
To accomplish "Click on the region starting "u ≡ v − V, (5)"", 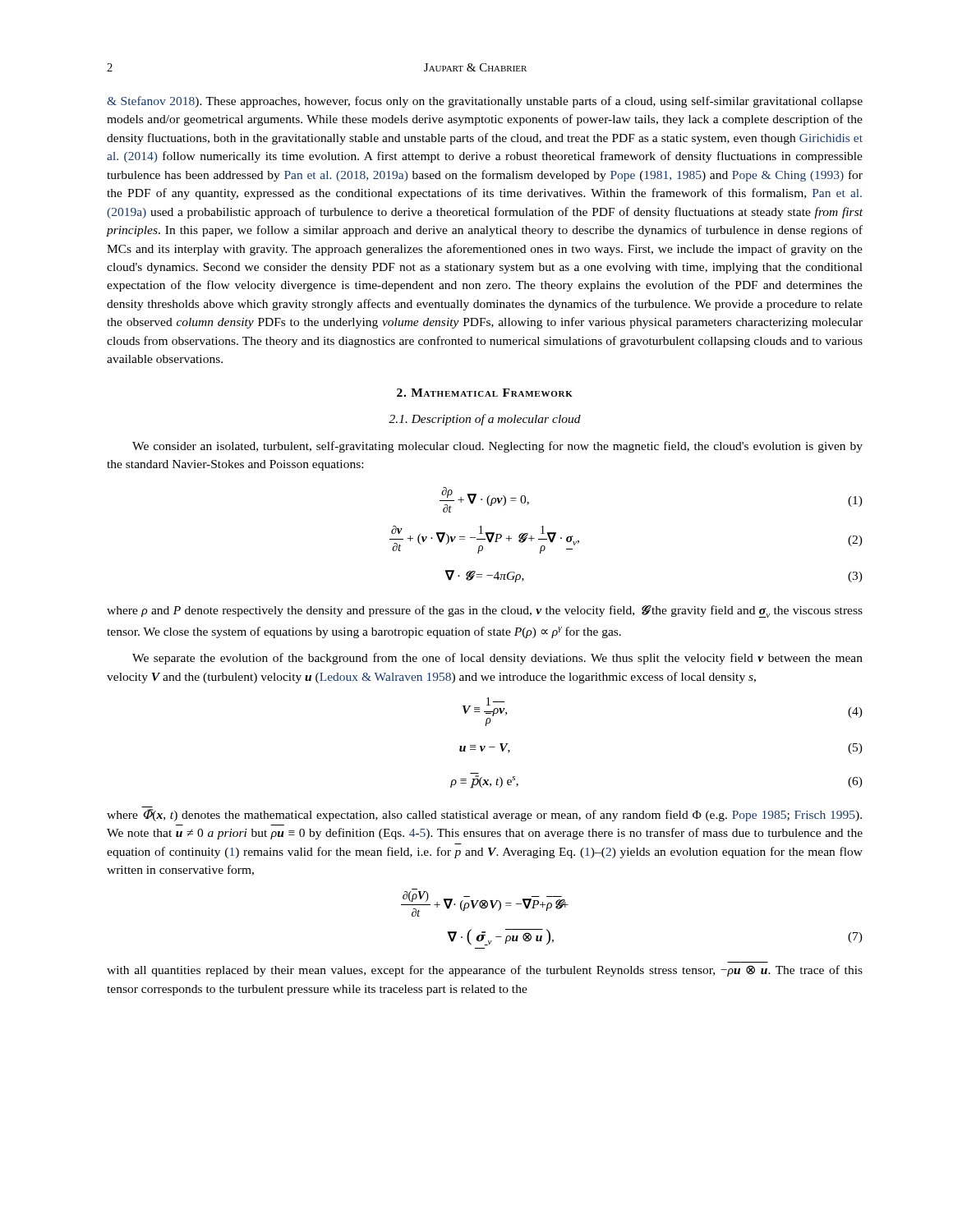I will (482, 749).
